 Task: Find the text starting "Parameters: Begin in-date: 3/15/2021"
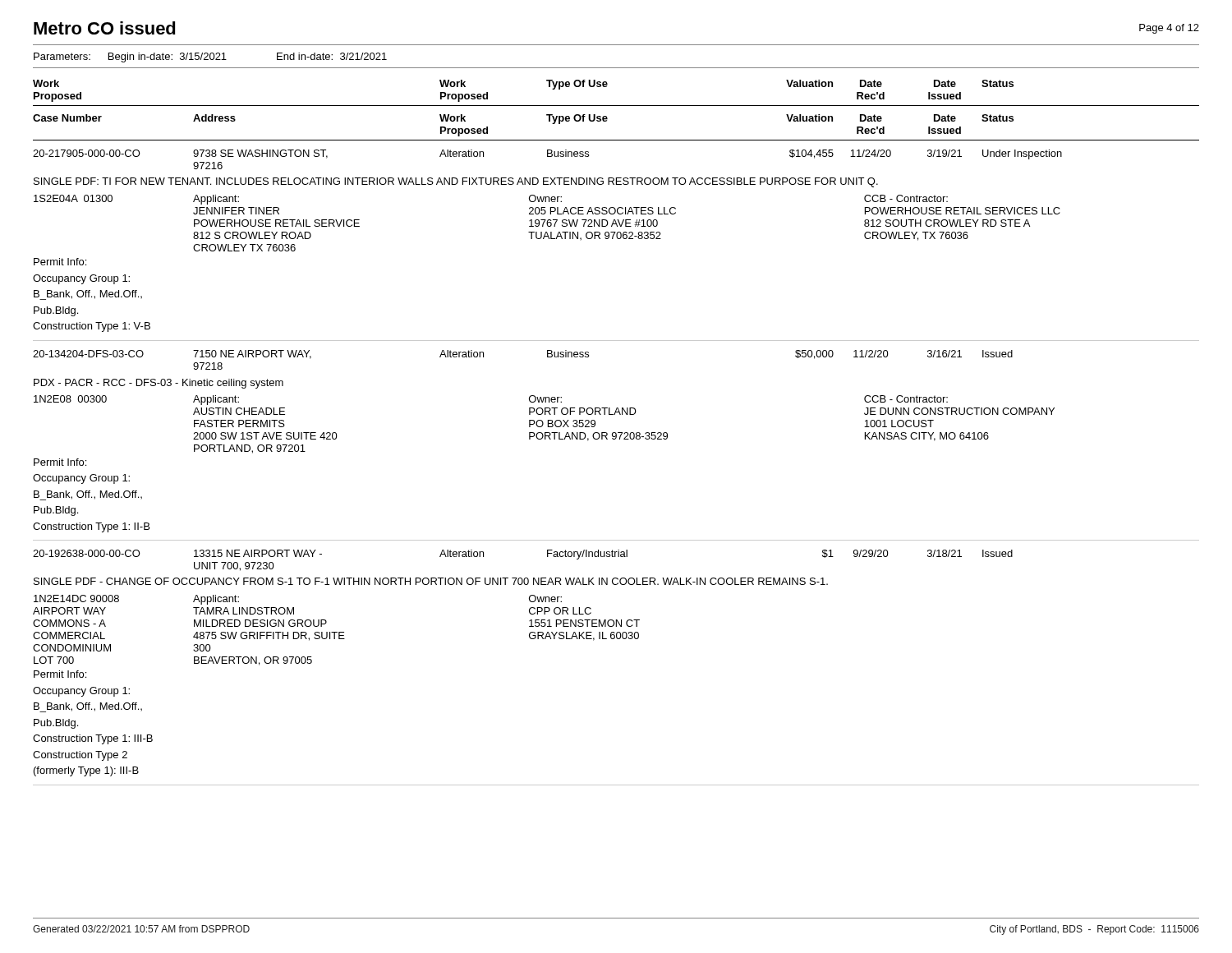210,56
